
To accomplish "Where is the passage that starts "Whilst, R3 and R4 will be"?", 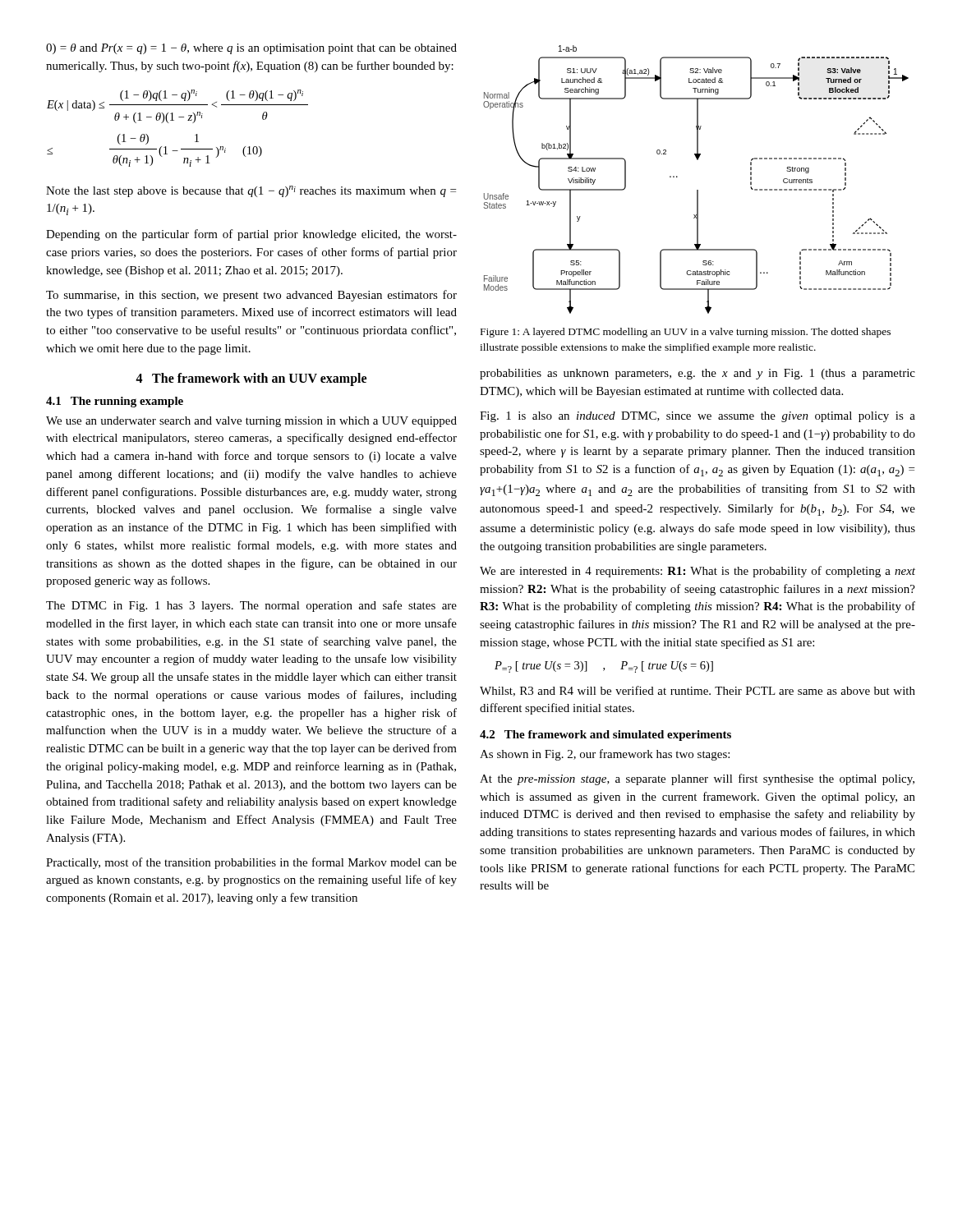I will click(x=697, y=700).
